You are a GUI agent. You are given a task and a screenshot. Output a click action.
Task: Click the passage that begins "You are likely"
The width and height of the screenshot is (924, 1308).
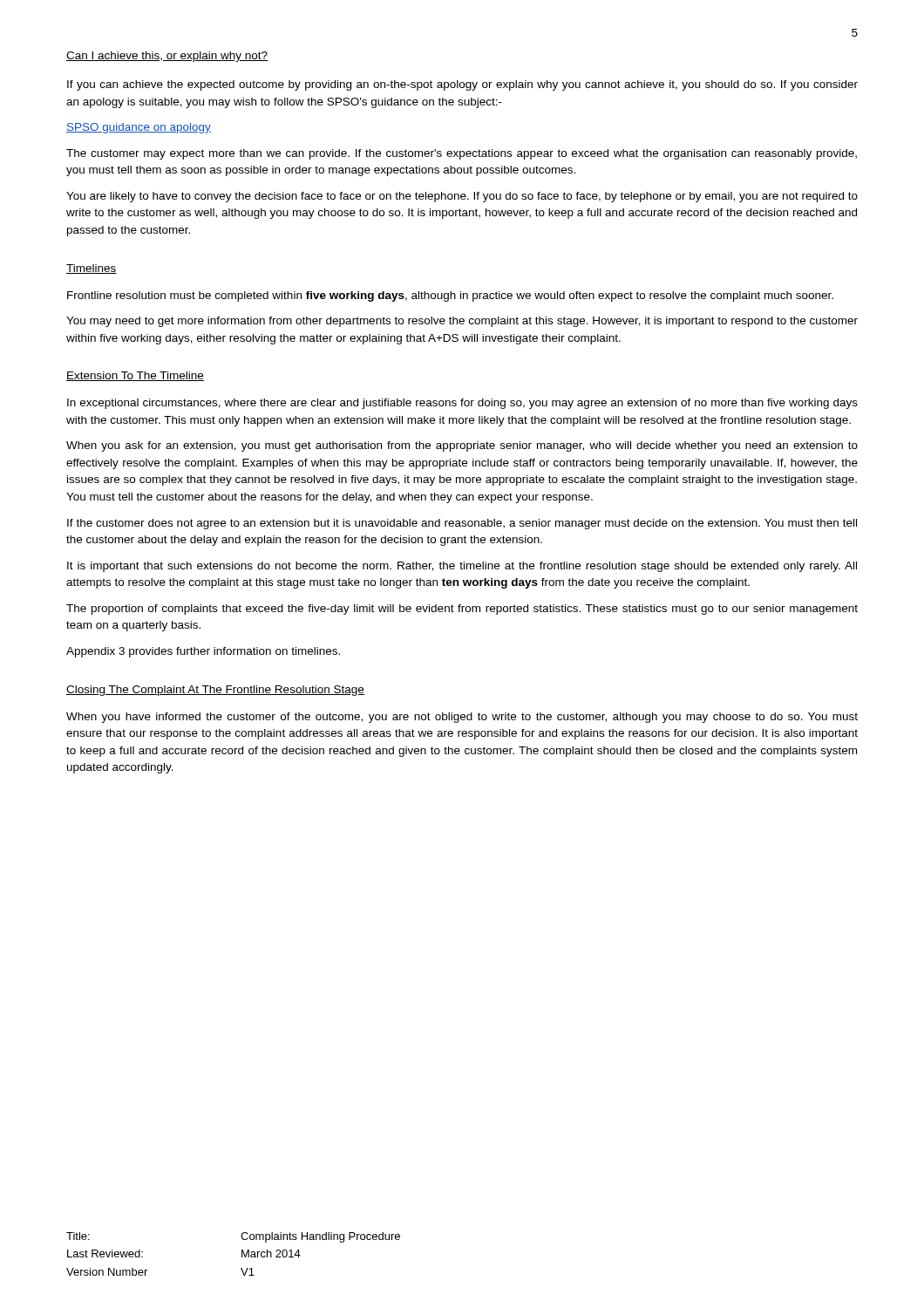point(462,213)
